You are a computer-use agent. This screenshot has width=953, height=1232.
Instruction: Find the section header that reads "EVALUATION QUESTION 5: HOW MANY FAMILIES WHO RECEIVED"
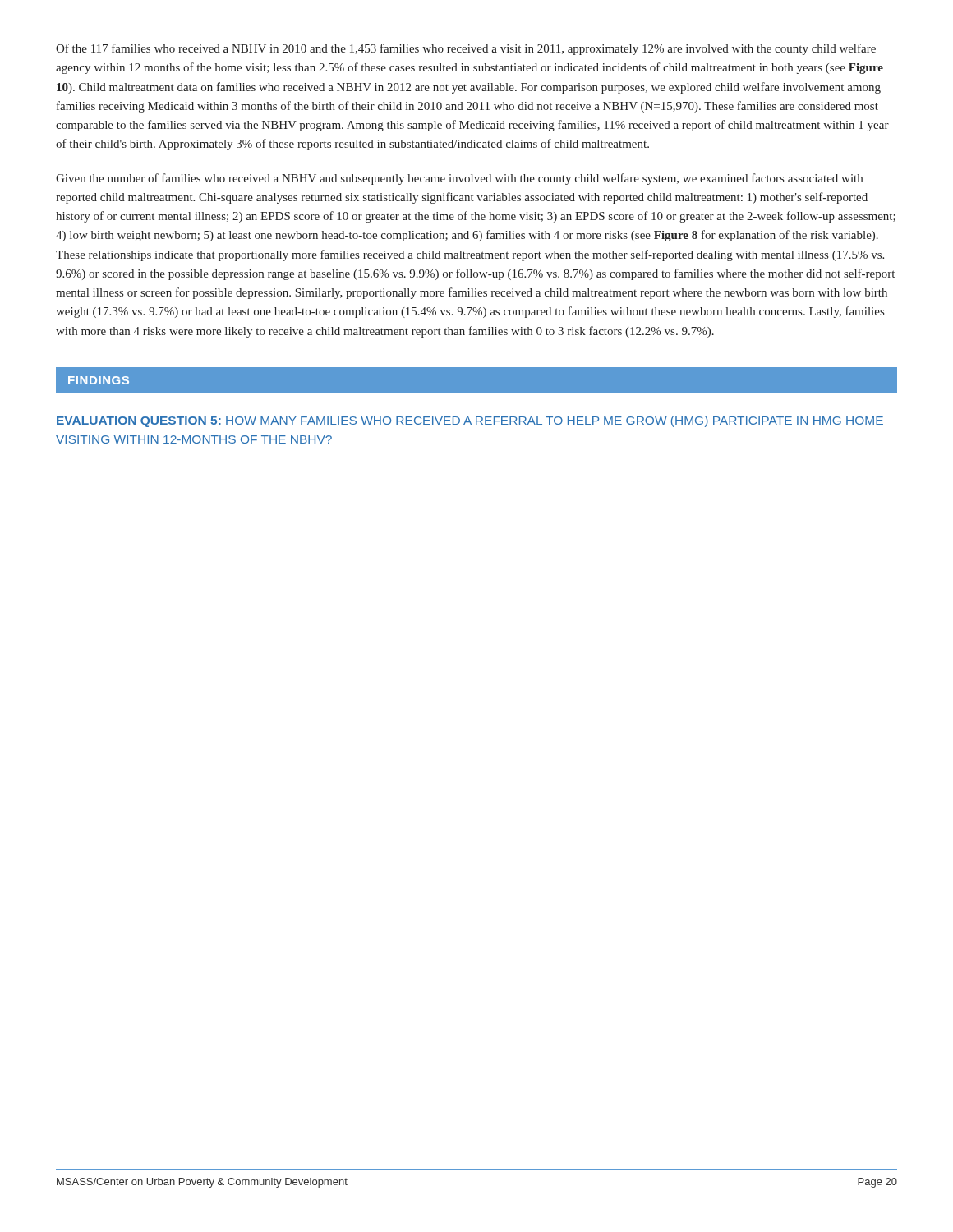click(470, 429)
